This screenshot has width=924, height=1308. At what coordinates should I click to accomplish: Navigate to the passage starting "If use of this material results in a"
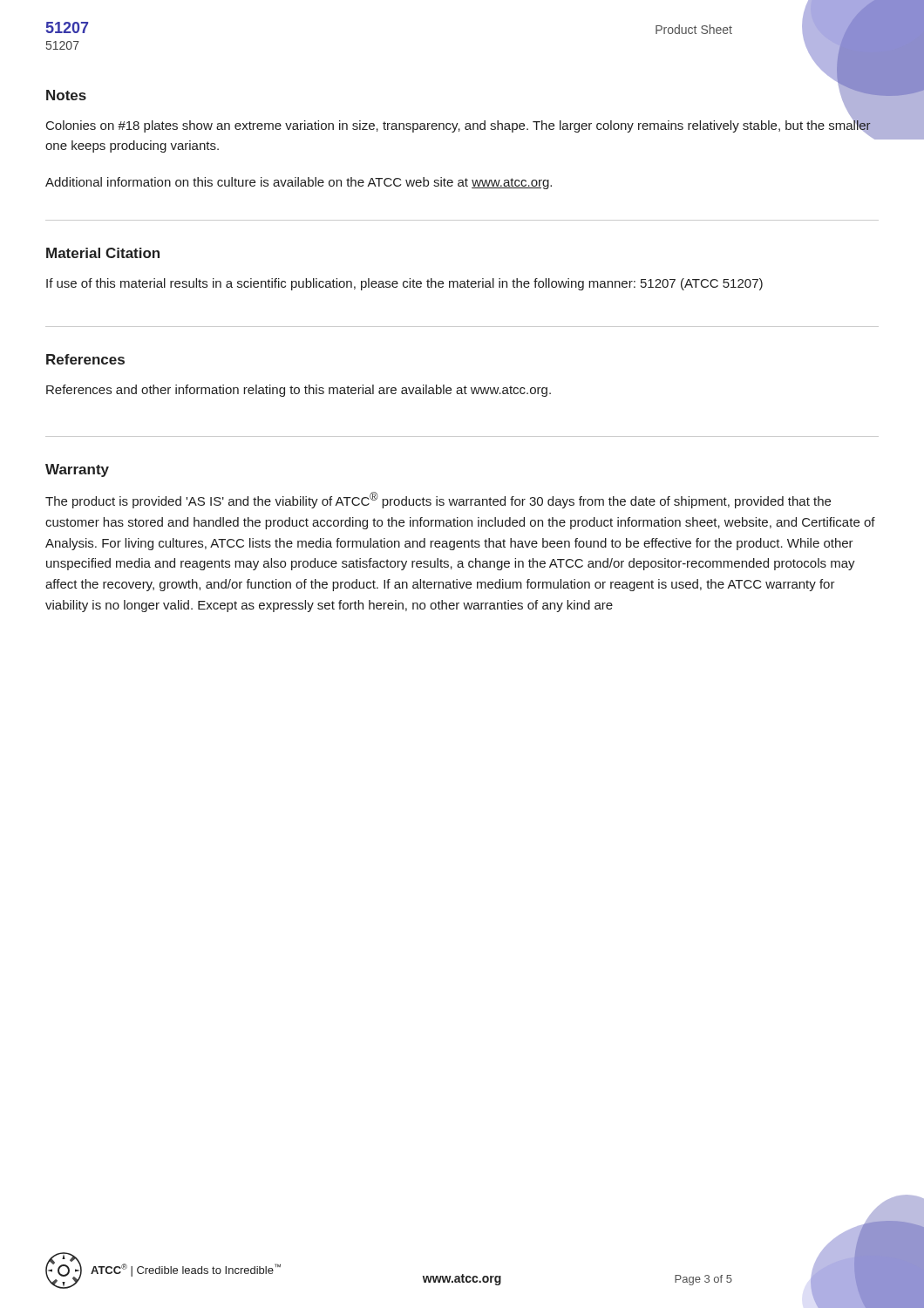(404, 283)
